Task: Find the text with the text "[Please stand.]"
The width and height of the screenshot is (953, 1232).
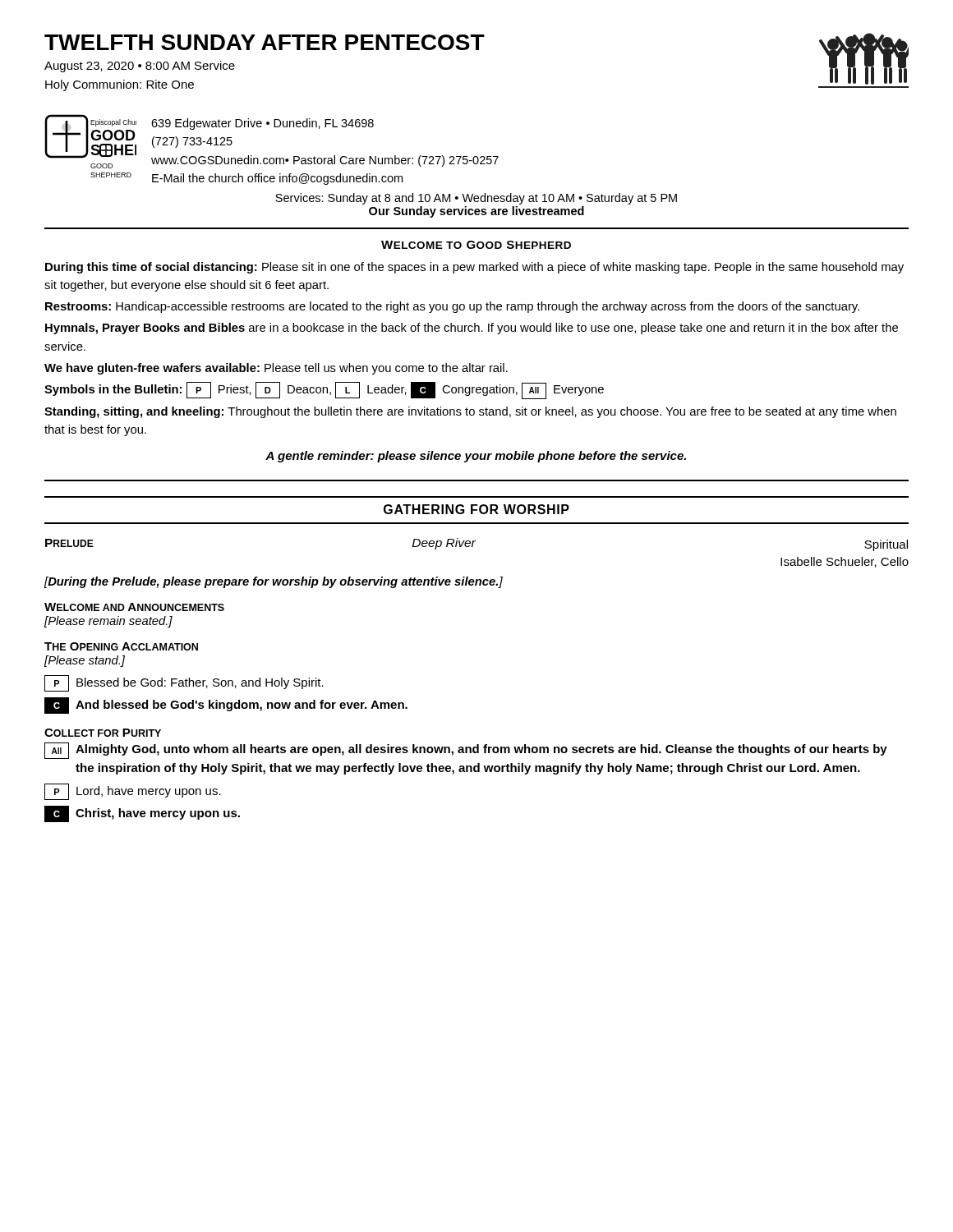Action: coord(85,661)
